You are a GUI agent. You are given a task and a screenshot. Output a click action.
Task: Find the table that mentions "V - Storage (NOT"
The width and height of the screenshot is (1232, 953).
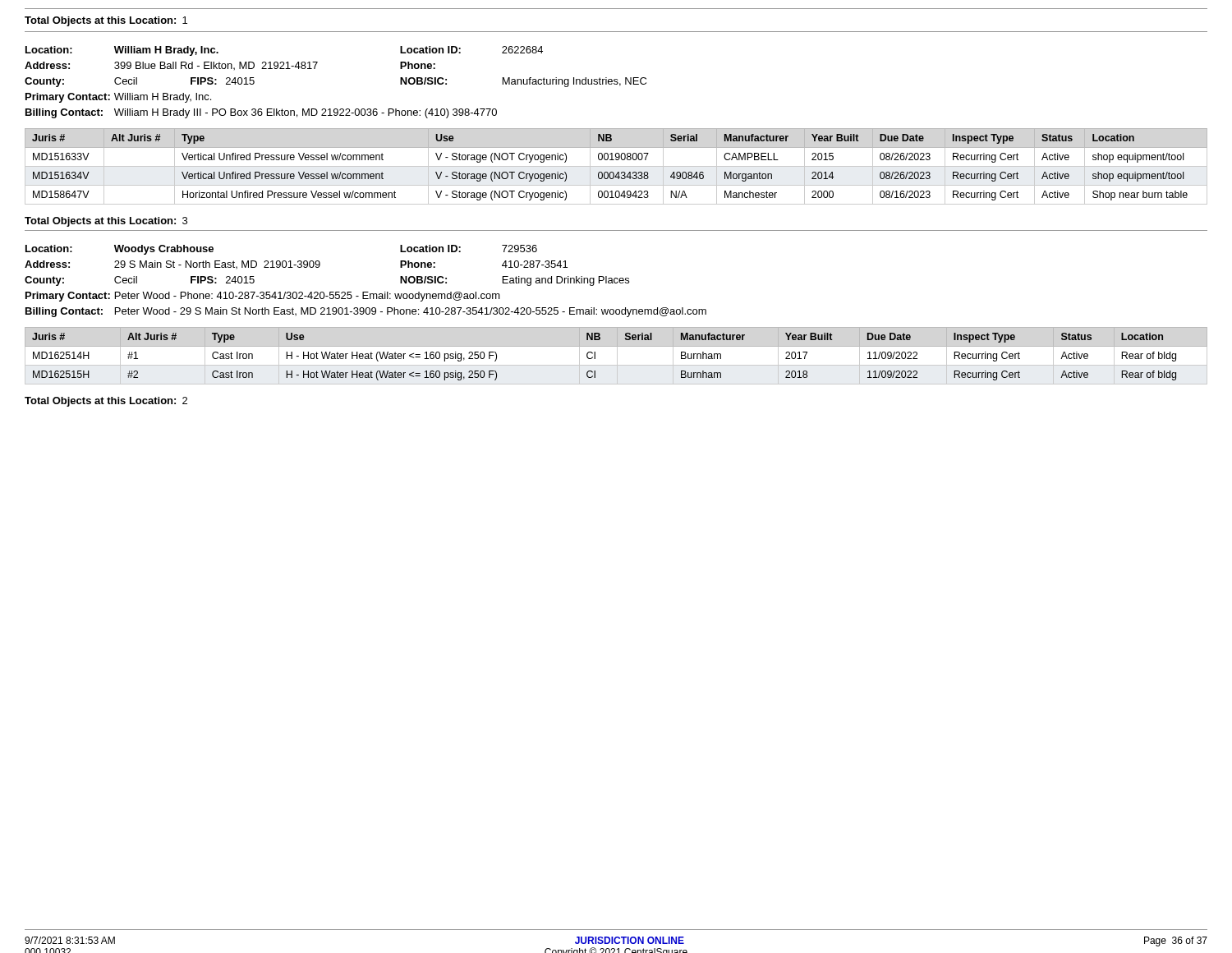point(616,166)
